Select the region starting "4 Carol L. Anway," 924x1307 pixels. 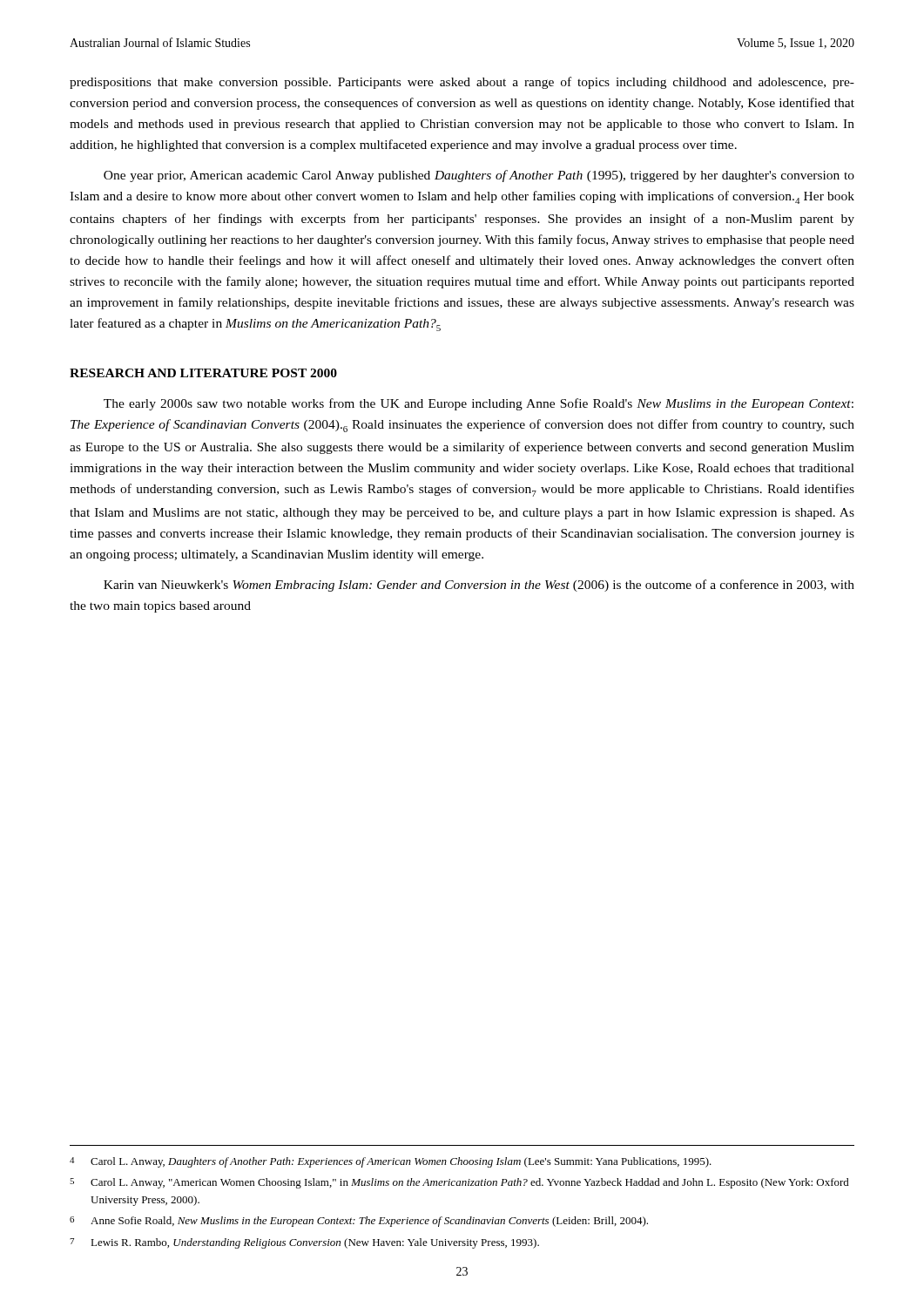(391, 1161)
